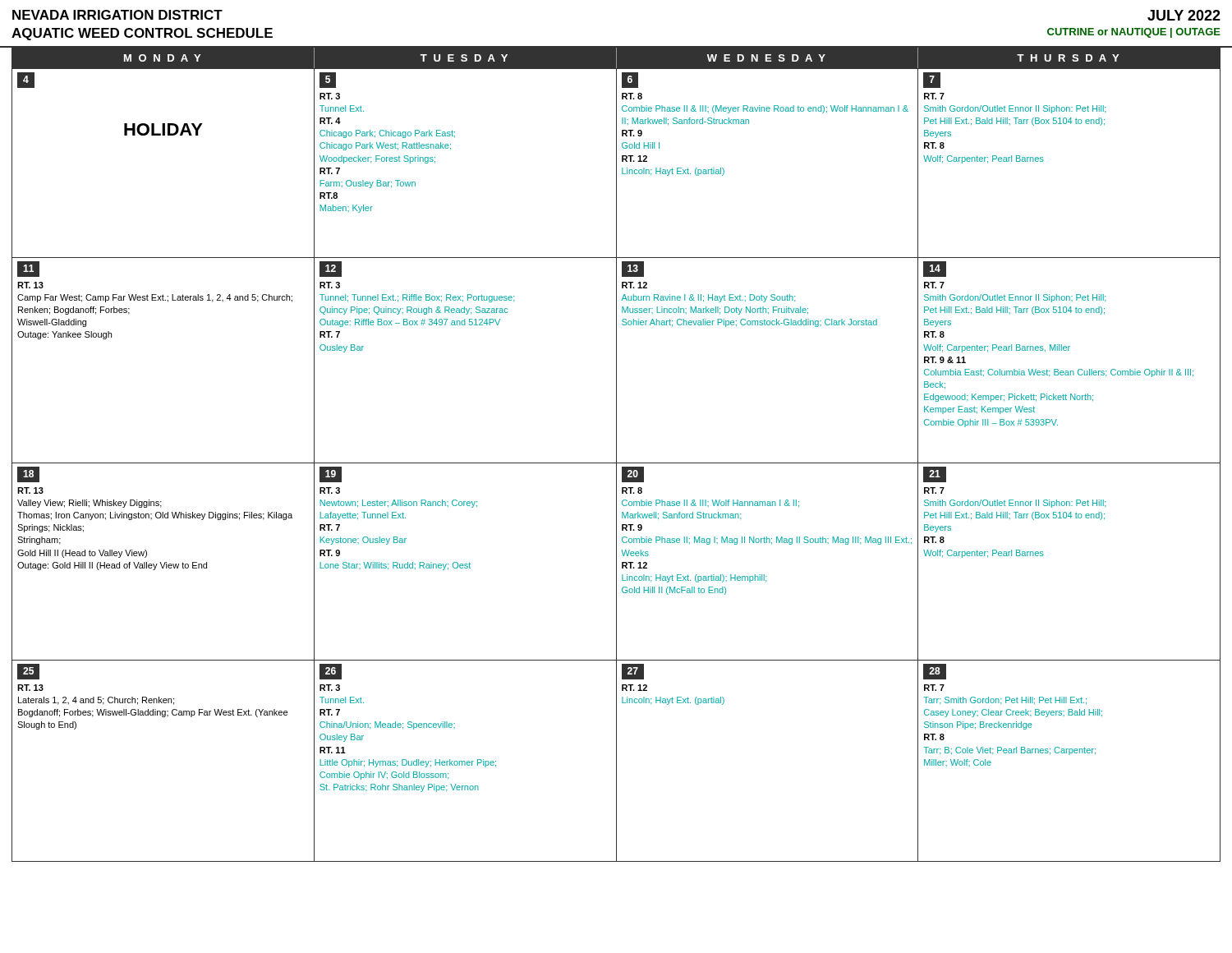The image size is (1232, 953).
Task: Find the section header containing "T U E S D A Y"
Action: coord(465,58)
